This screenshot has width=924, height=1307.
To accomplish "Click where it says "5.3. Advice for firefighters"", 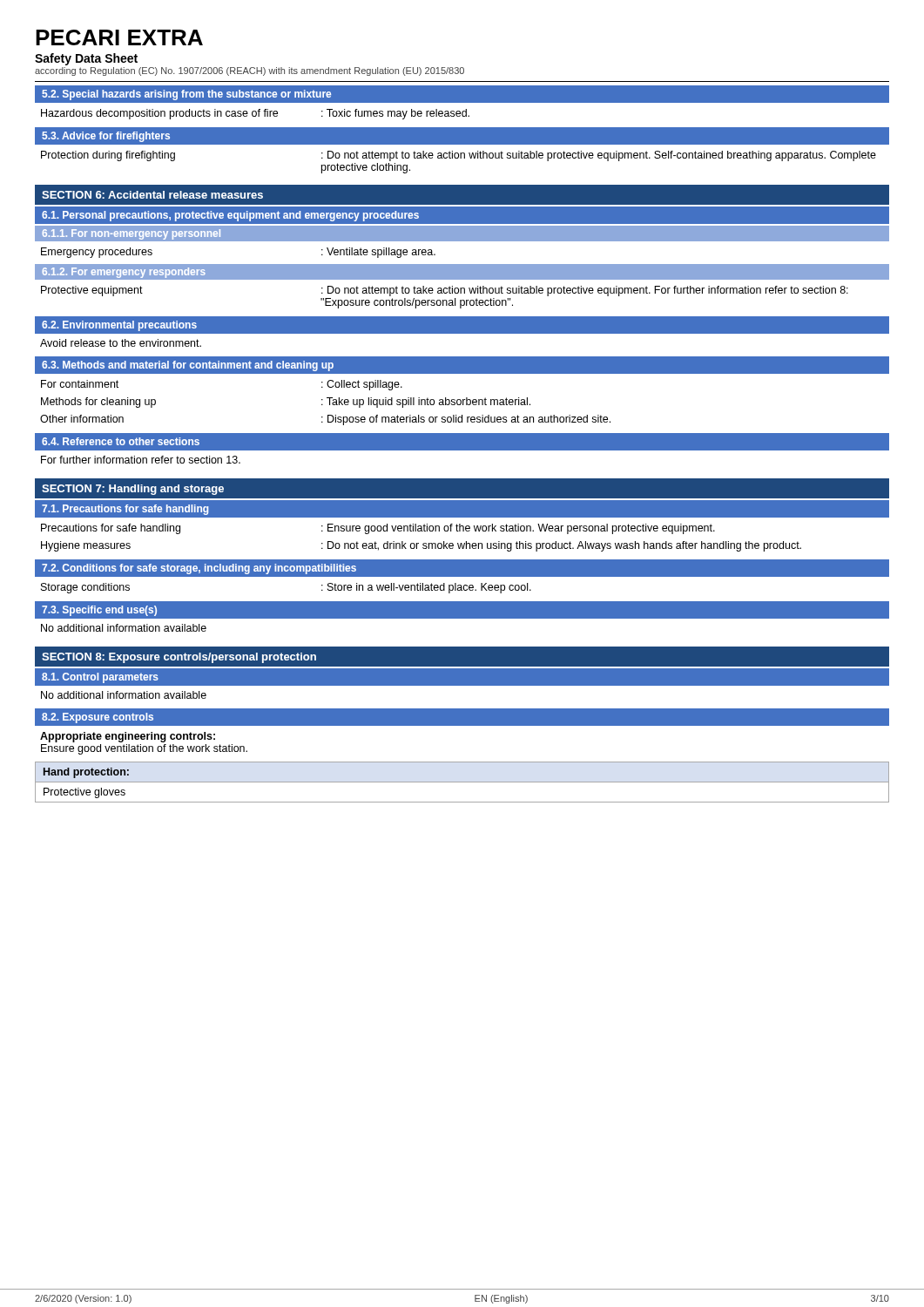I will [x=106, y=136].
